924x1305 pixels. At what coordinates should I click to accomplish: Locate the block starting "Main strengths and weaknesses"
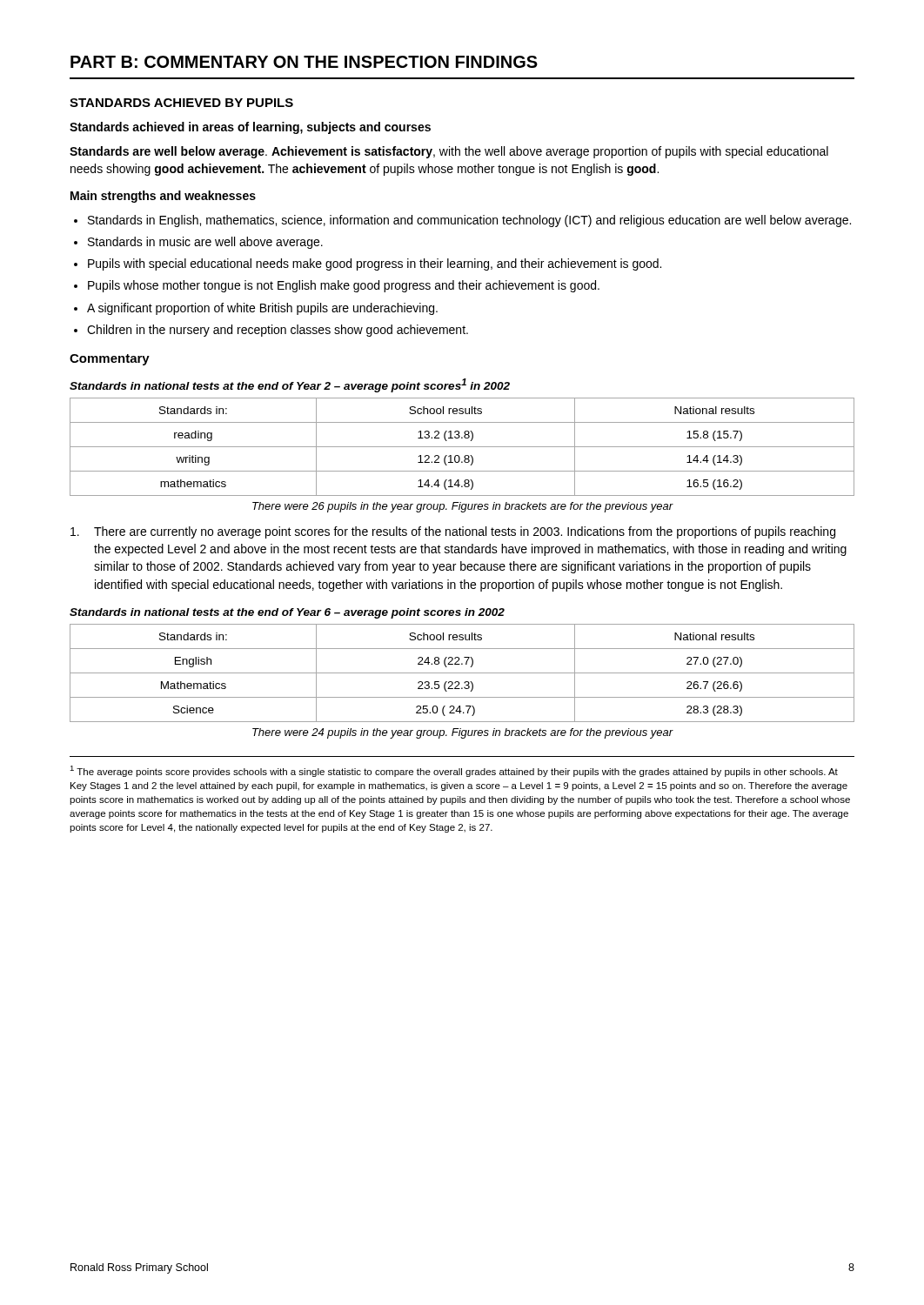coord(163,197)
